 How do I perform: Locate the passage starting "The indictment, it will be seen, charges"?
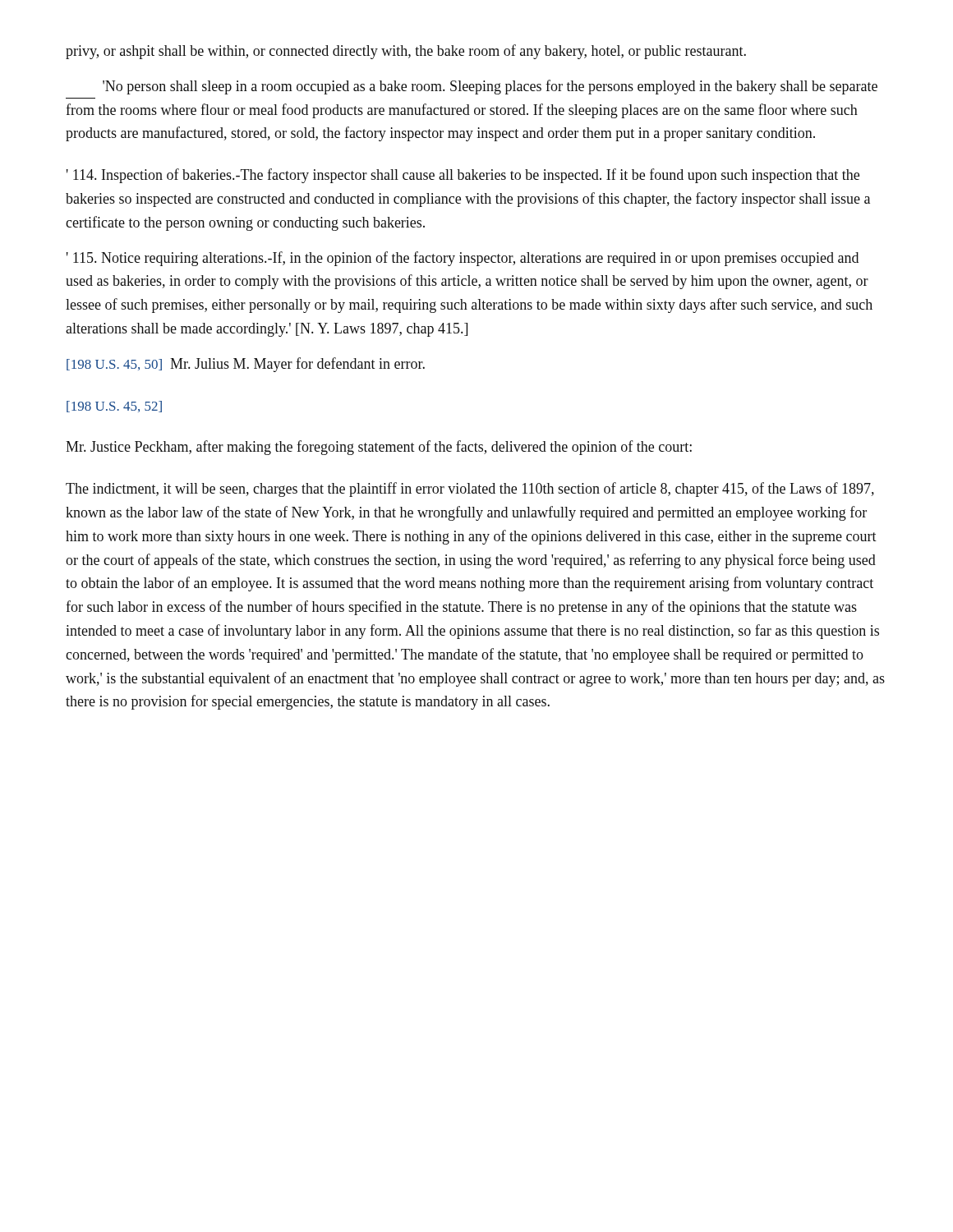pos(475,595)
